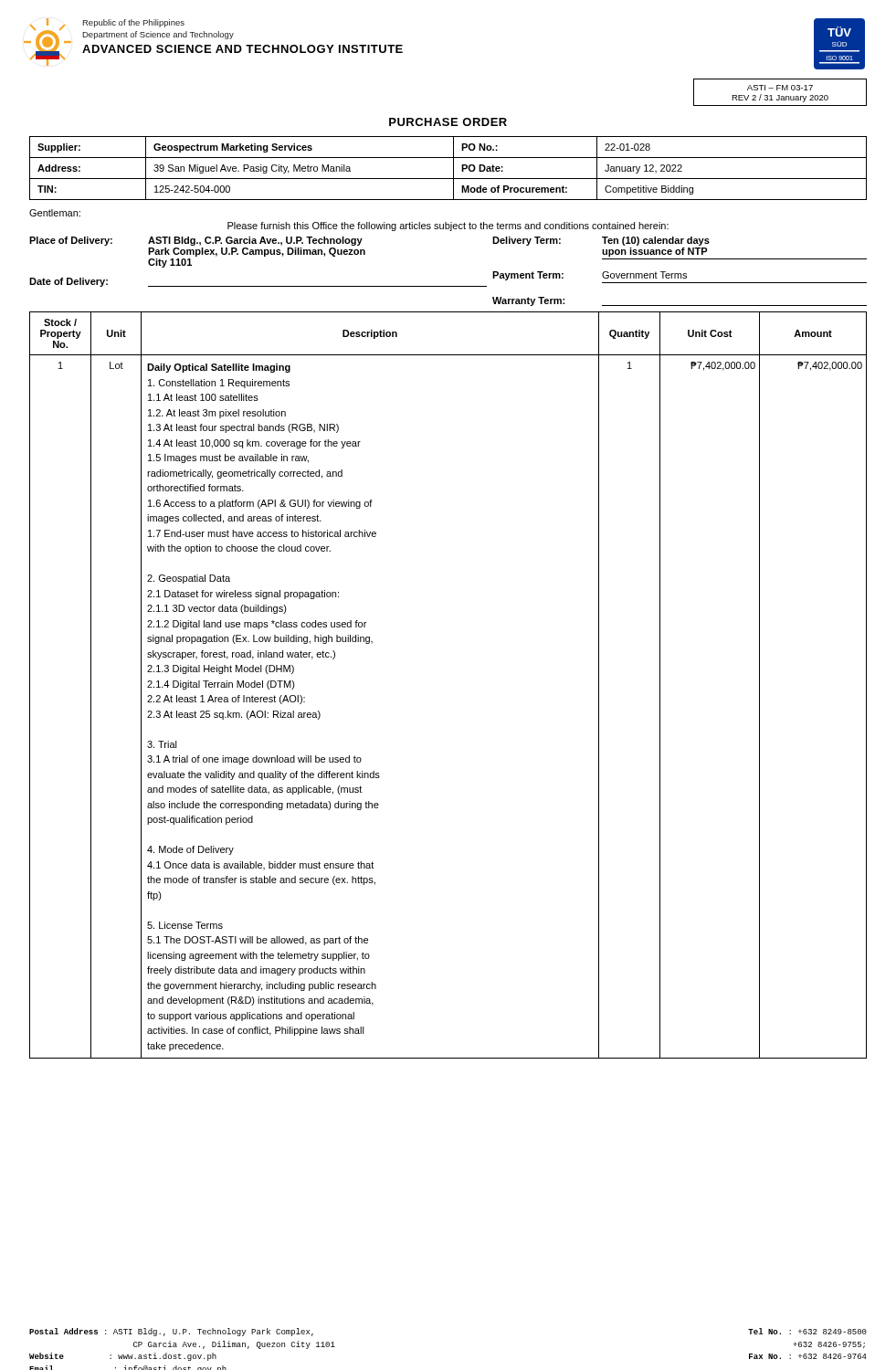Find the table that mentions "Geospectrum Marketing Services"
The image size is (896, 1370).
[448, 168]
